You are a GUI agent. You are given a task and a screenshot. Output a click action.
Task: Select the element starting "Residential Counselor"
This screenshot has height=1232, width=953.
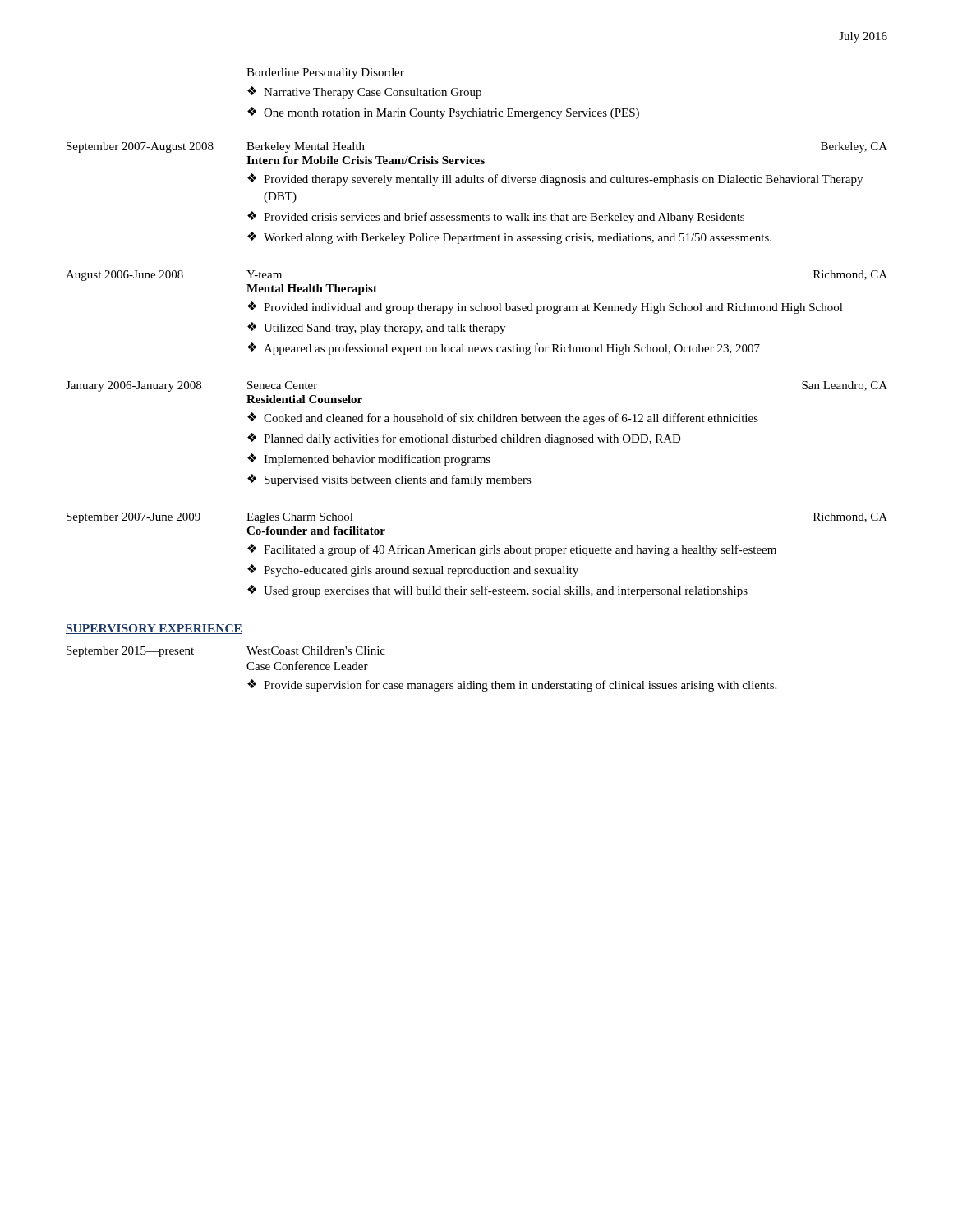click(304, 399)
